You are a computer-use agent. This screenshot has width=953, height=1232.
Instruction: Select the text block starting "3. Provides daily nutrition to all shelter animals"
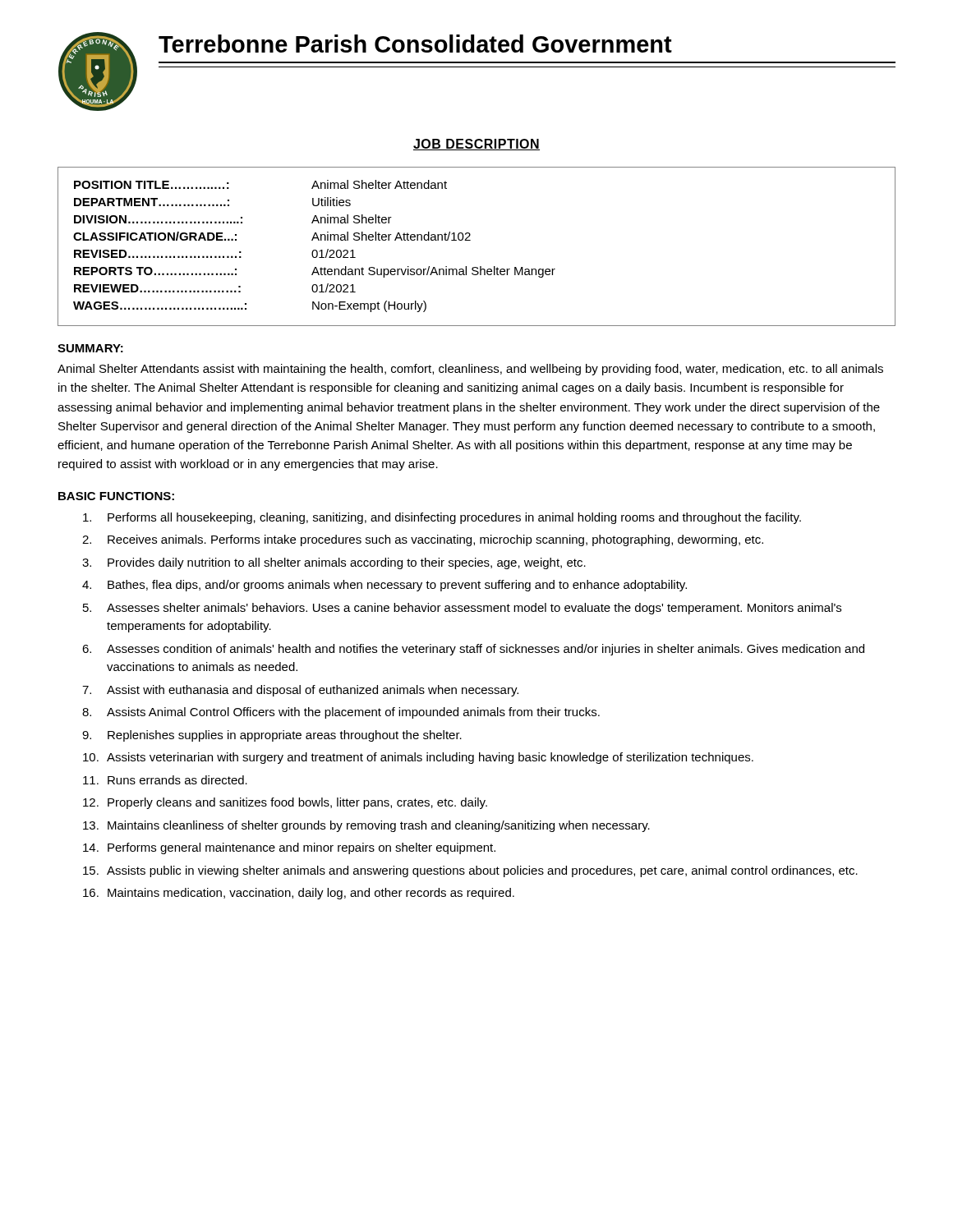(x=334, y=562)
